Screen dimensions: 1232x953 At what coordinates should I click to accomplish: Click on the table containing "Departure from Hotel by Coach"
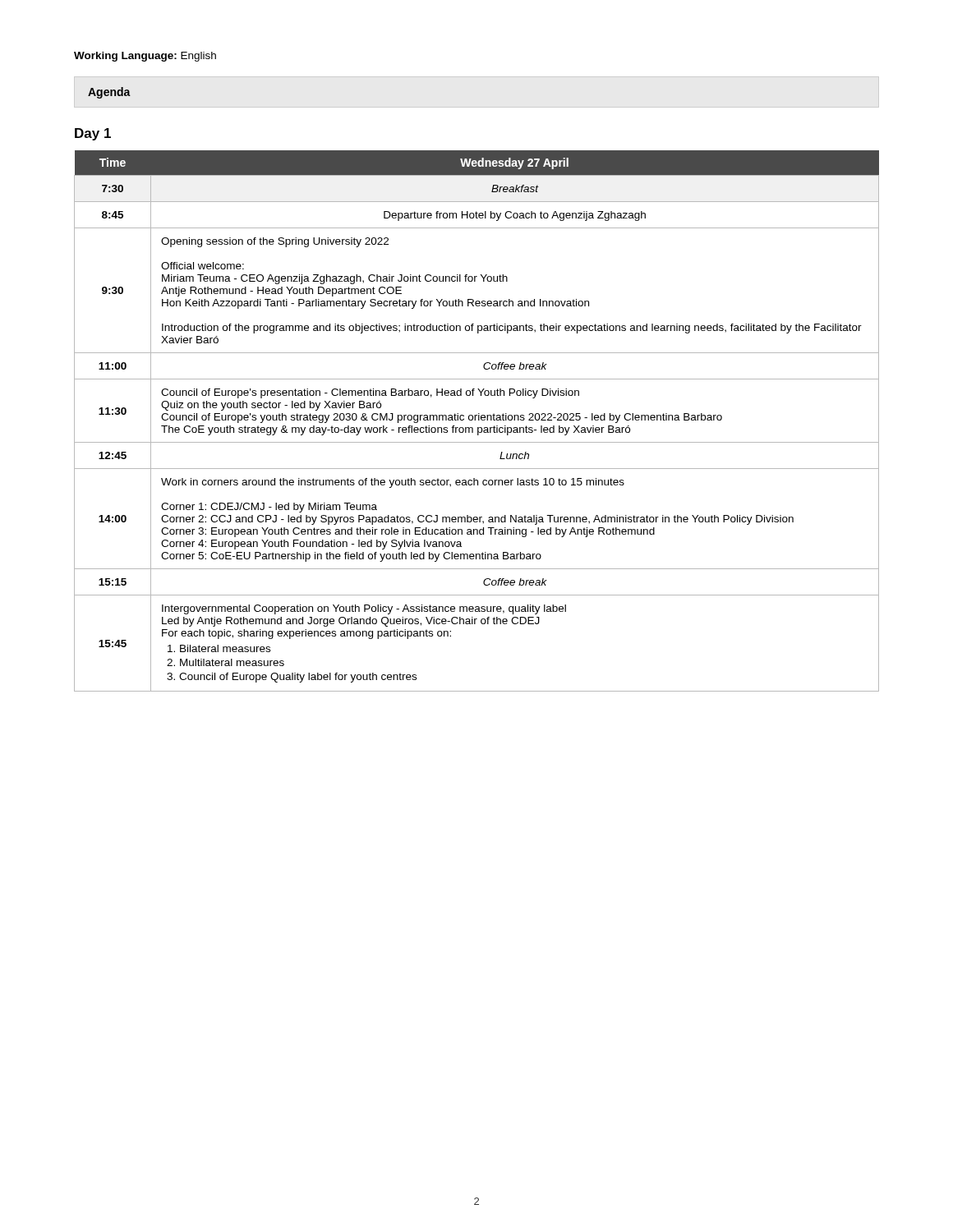tap(476, 421)
